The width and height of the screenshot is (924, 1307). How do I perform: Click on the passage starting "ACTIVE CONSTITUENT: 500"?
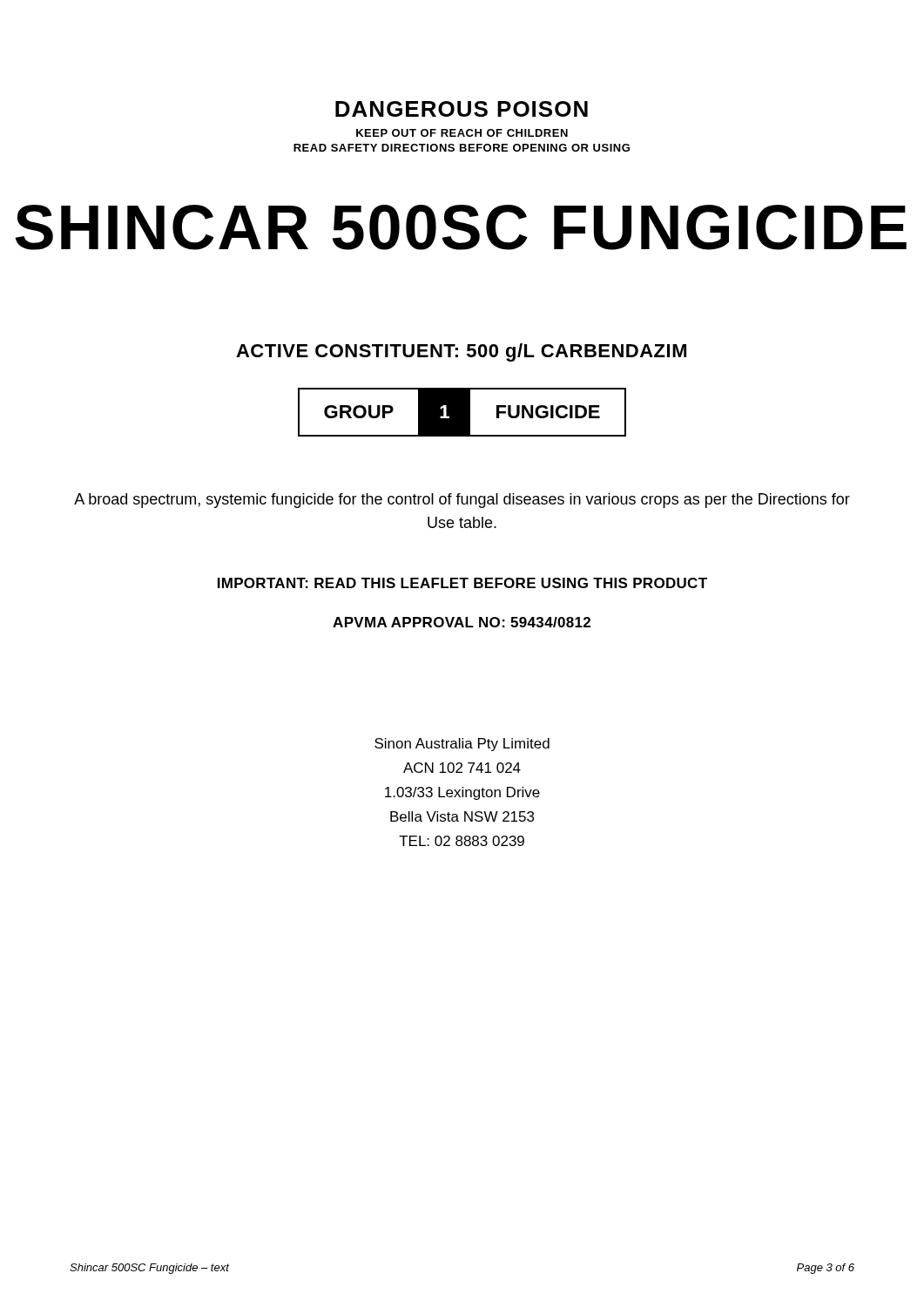tap(462, 351)
